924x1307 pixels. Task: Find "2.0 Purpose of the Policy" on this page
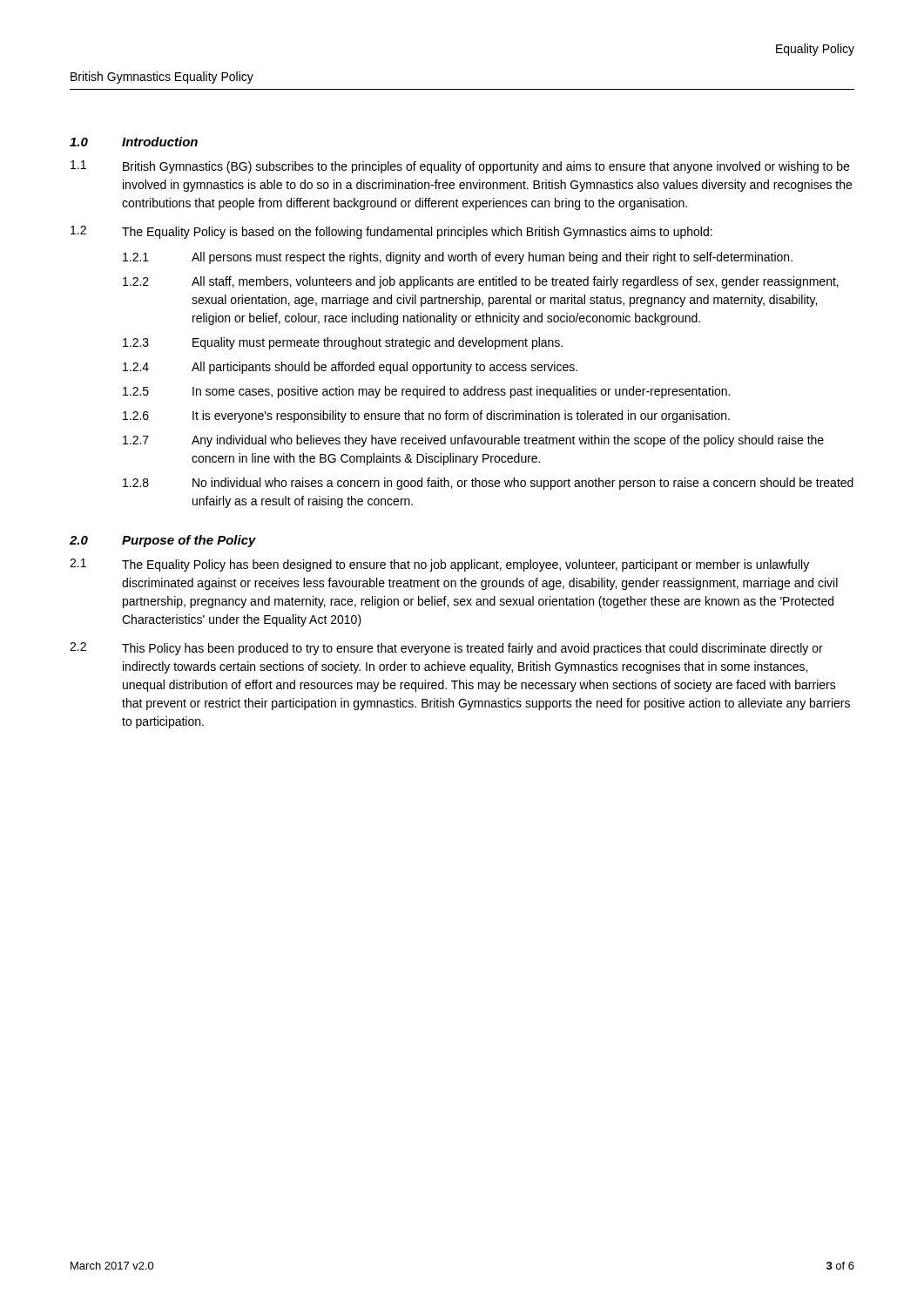point(163,540)
